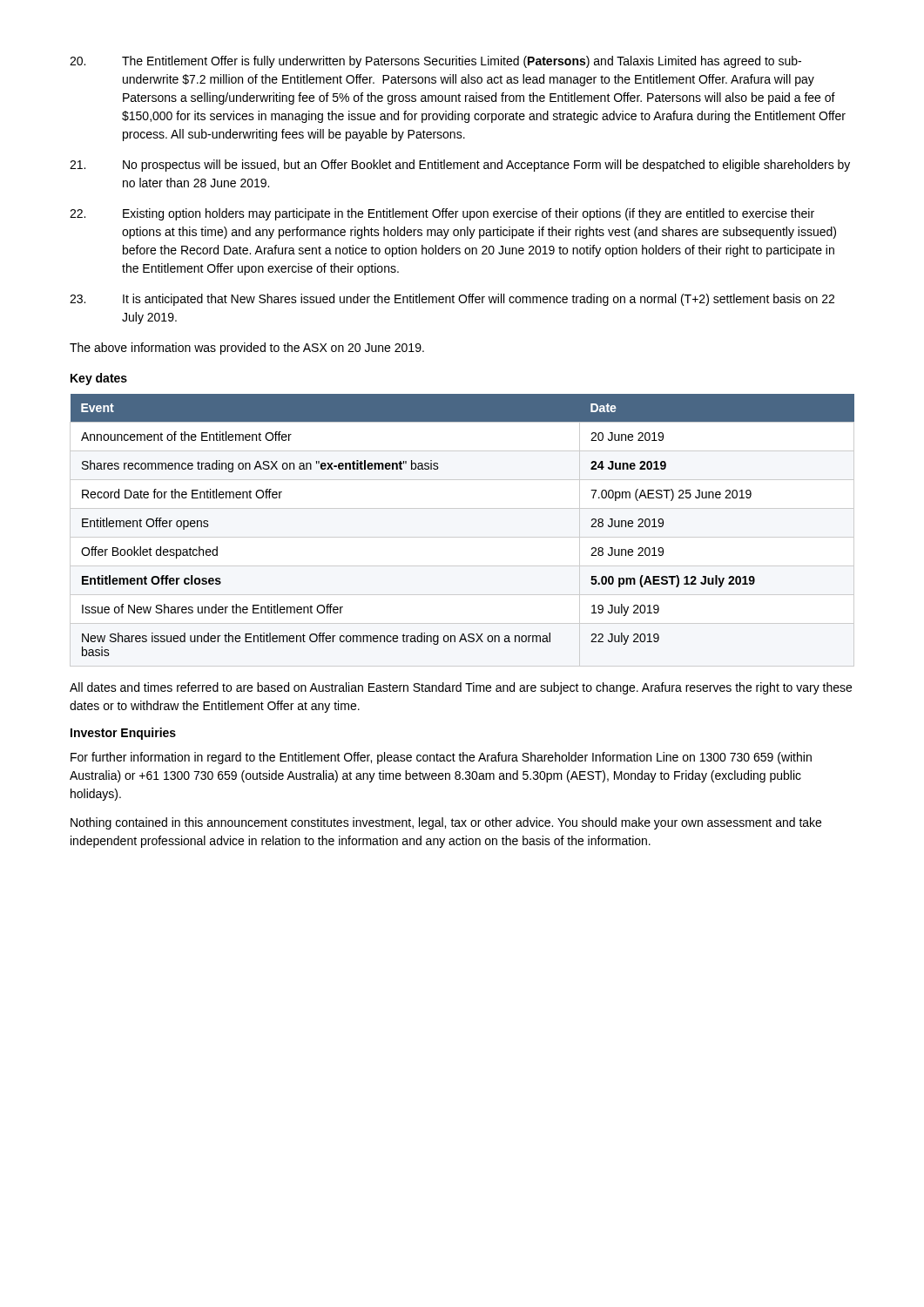
Task: Select the text block that says "Nothing contained in this announcement constitutes"
Action: pyautogui.click(x=446, y=832)
